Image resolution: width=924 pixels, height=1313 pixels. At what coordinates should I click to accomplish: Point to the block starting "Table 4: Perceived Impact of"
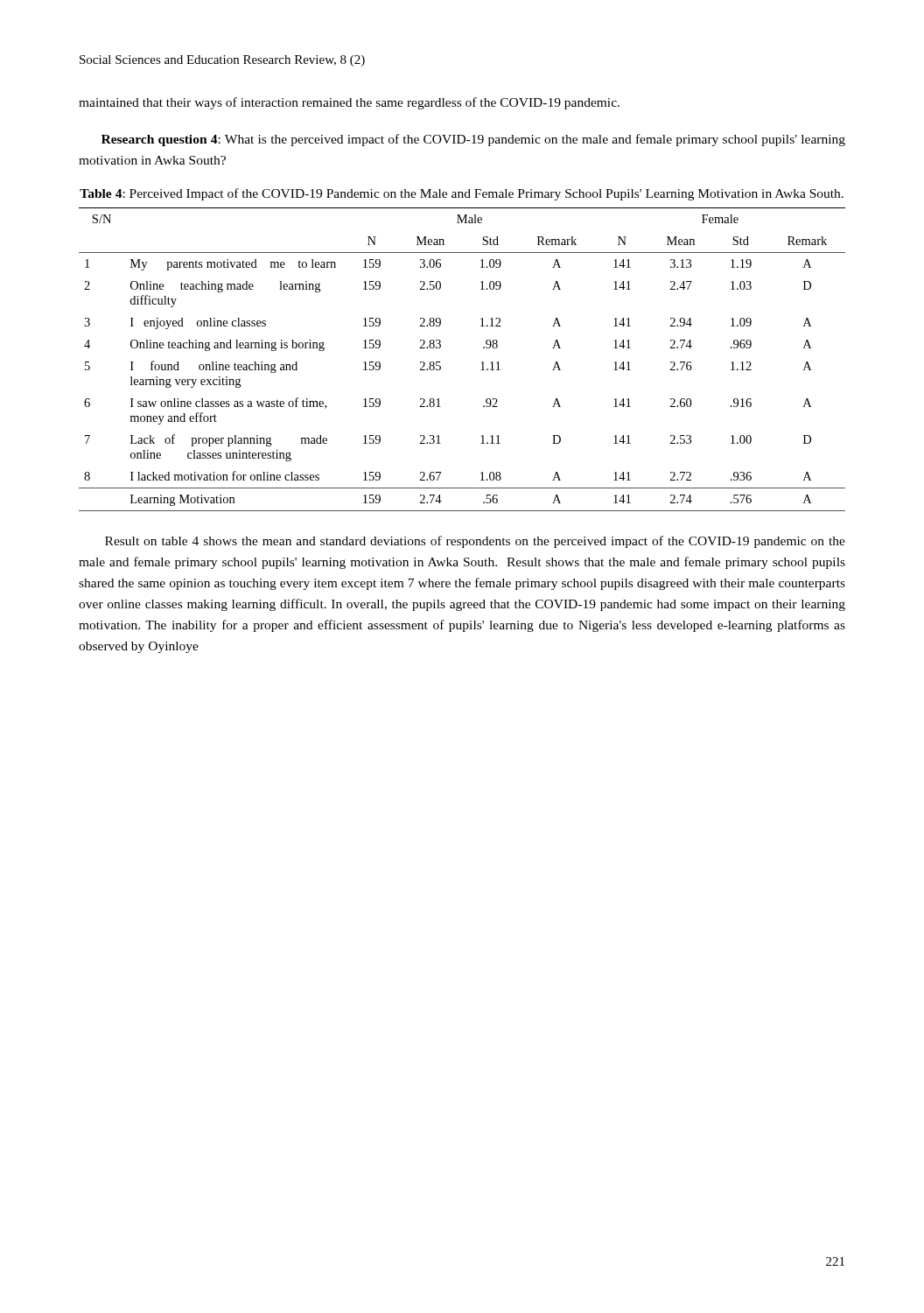click(462, 193)
